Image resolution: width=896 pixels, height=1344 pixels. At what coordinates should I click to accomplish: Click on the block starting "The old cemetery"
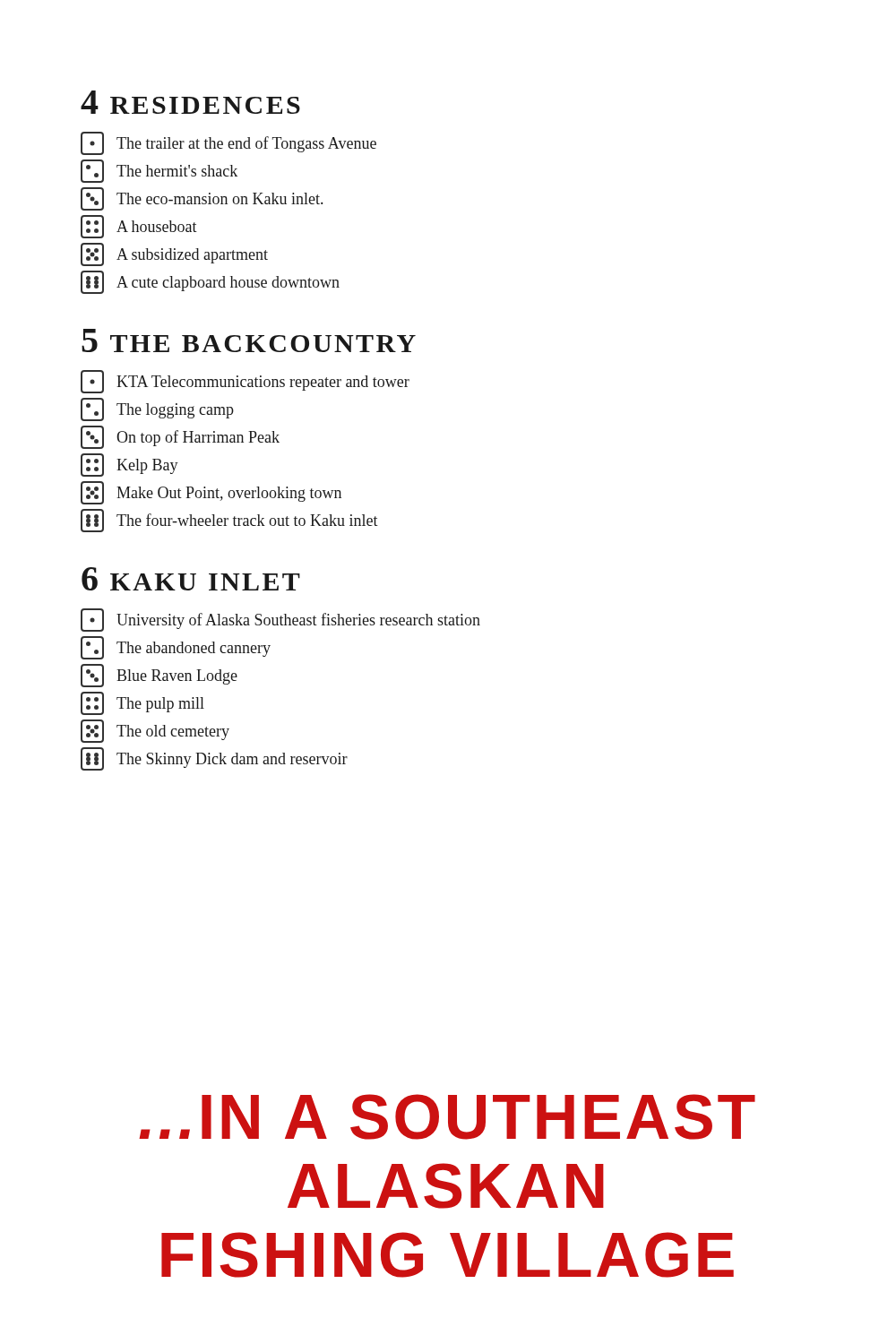coord(155,731)
